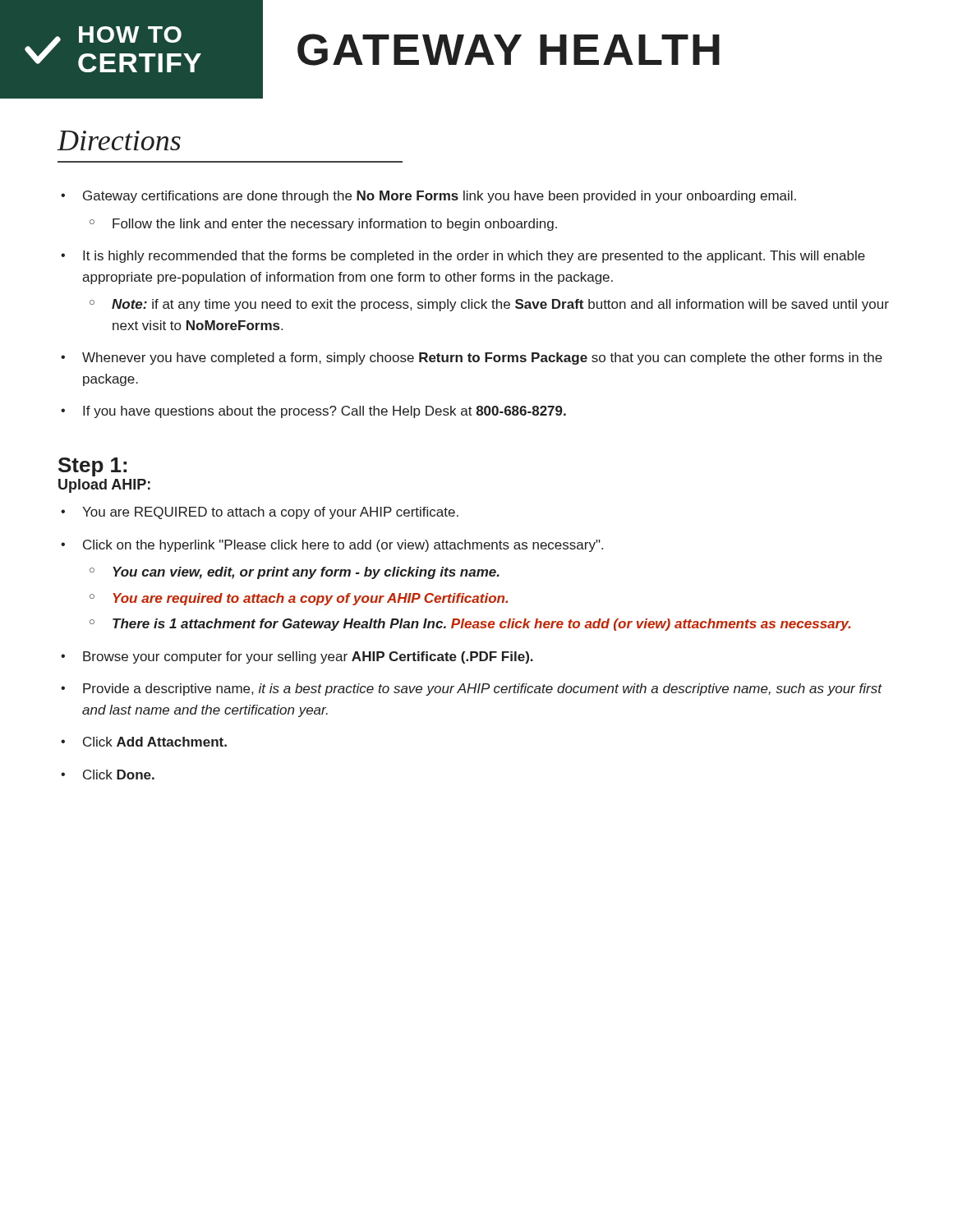Find the list item containing "Gateway certifications are done through"
This screenshot has width=953, height=1232.
tap(489, 211)
